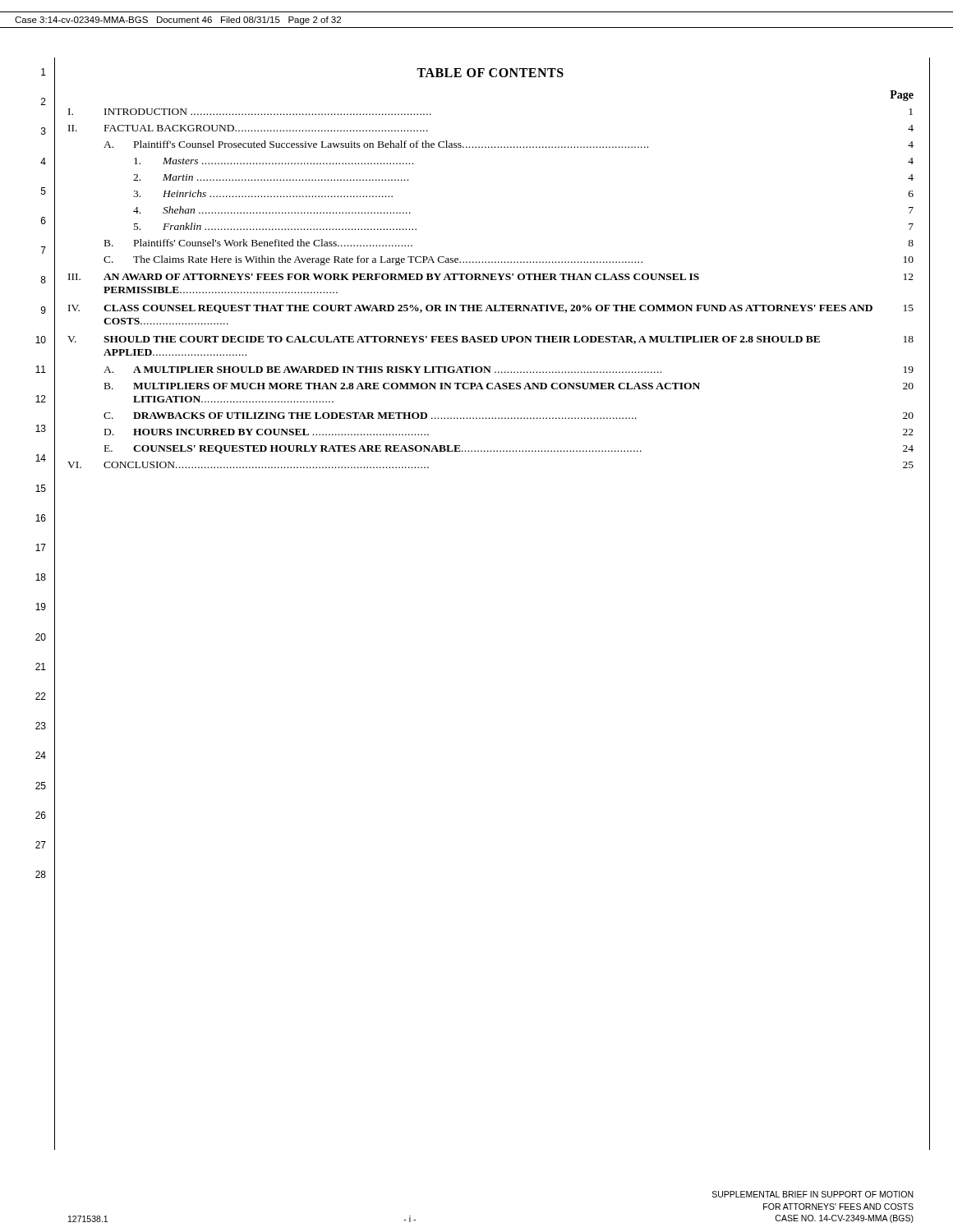Screen dimensions: 1232x953
Task: Select the table
Action: click(490, 281)
